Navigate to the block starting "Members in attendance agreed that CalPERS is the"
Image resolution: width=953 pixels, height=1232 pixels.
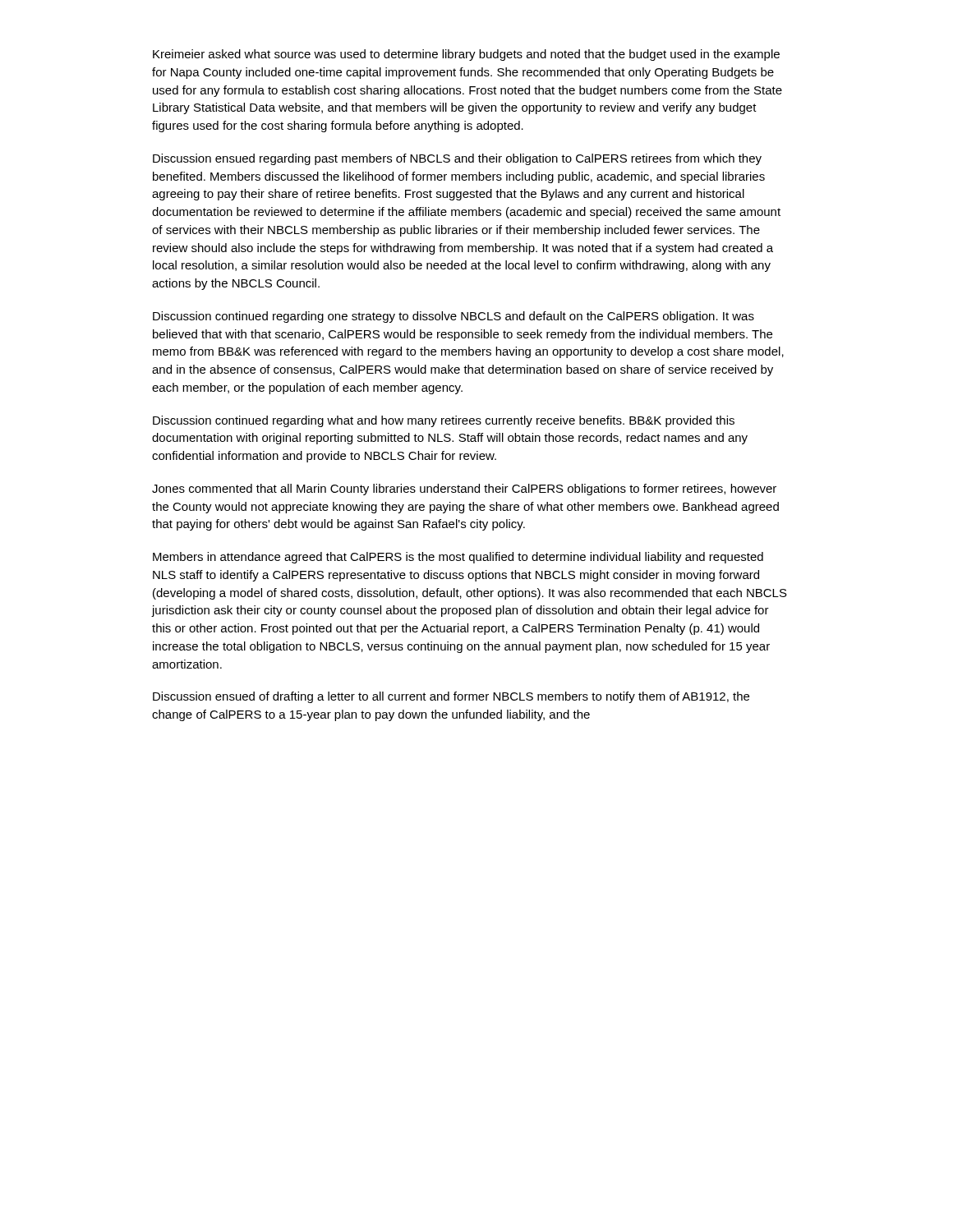tap(469, 610)
